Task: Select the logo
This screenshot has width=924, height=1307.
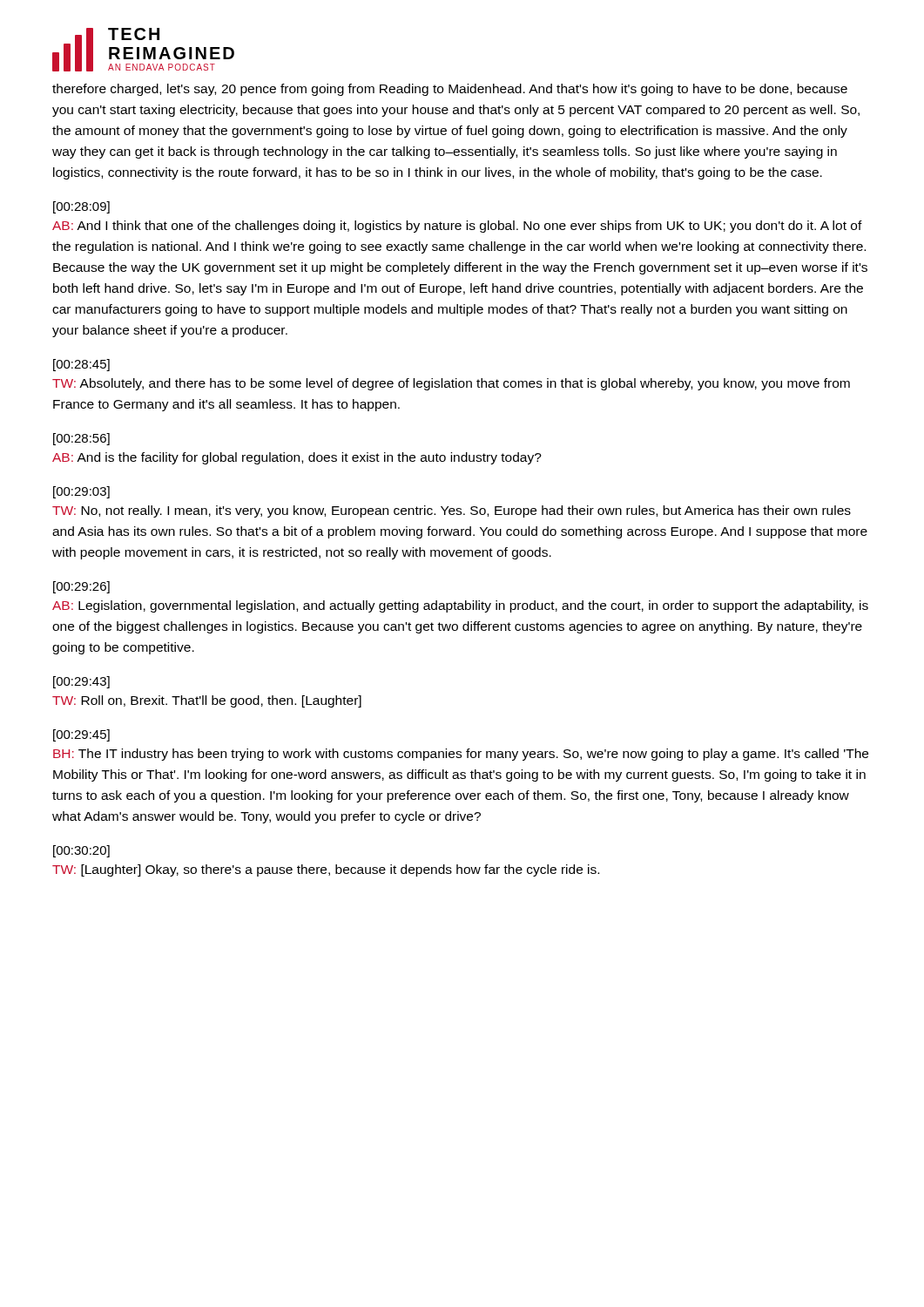Action: [x=145, y=48]
